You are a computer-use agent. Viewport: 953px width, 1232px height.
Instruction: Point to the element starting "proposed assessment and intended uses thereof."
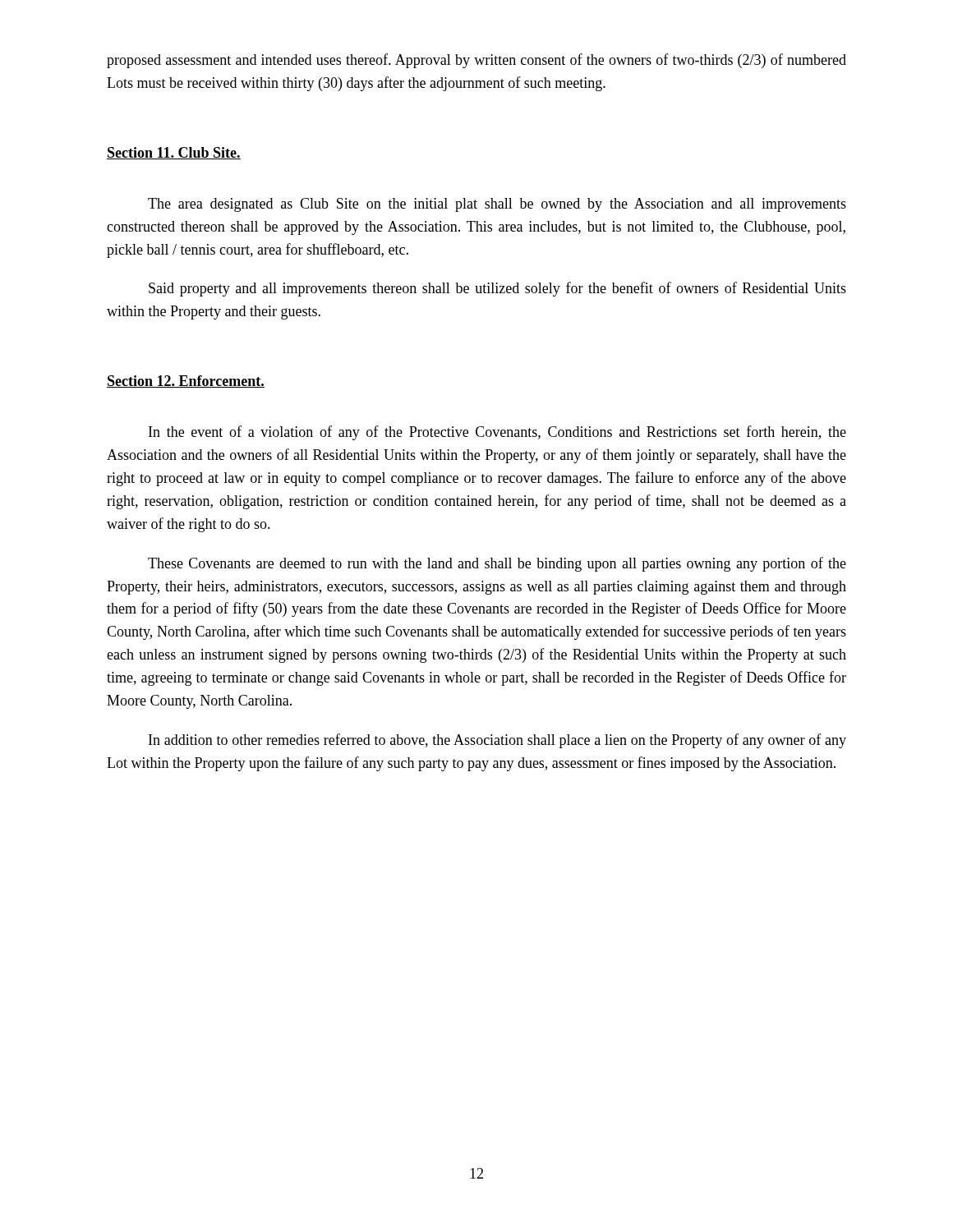tap(476, 72)
